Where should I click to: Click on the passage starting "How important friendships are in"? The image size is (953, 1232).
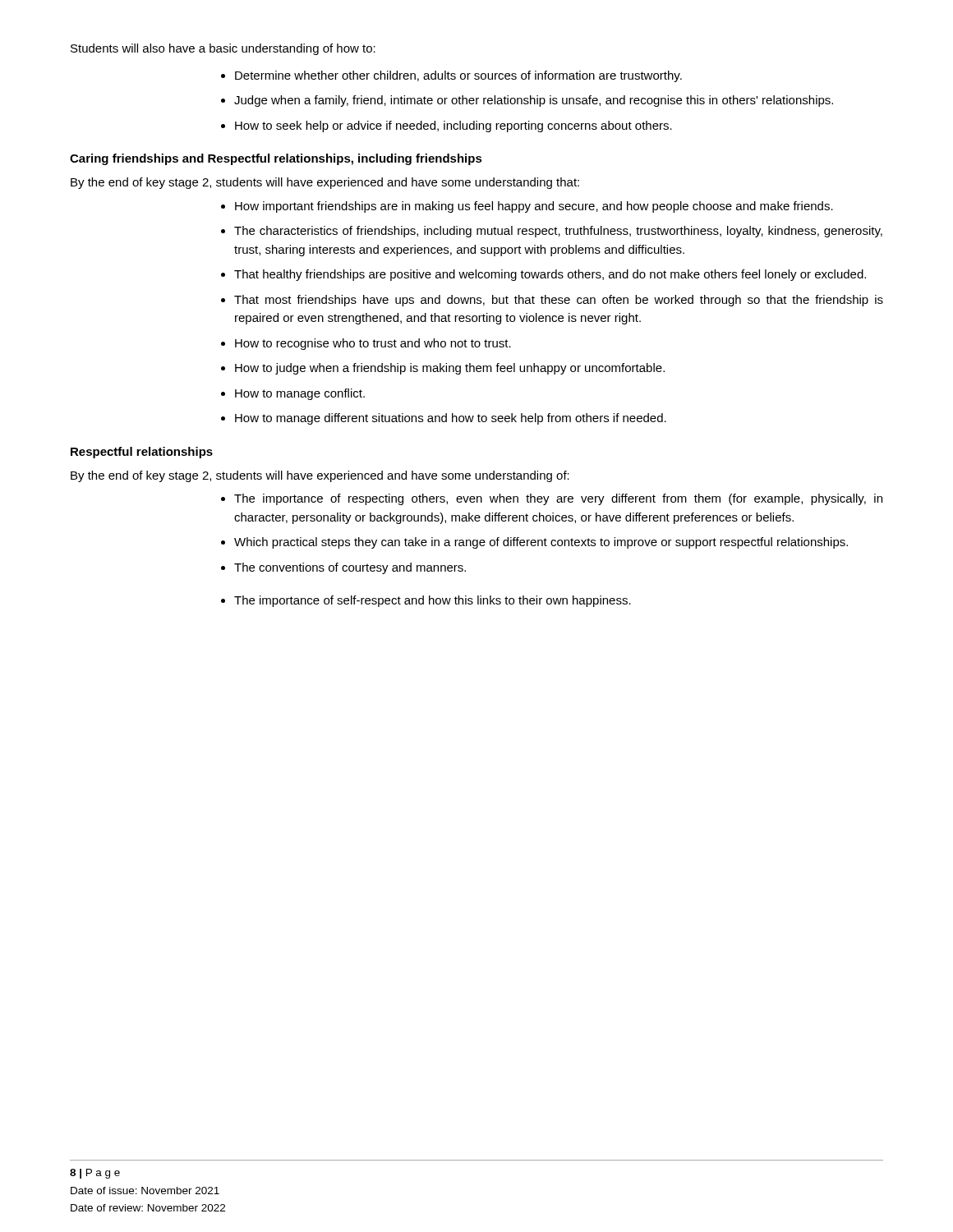tap(559, 206)
